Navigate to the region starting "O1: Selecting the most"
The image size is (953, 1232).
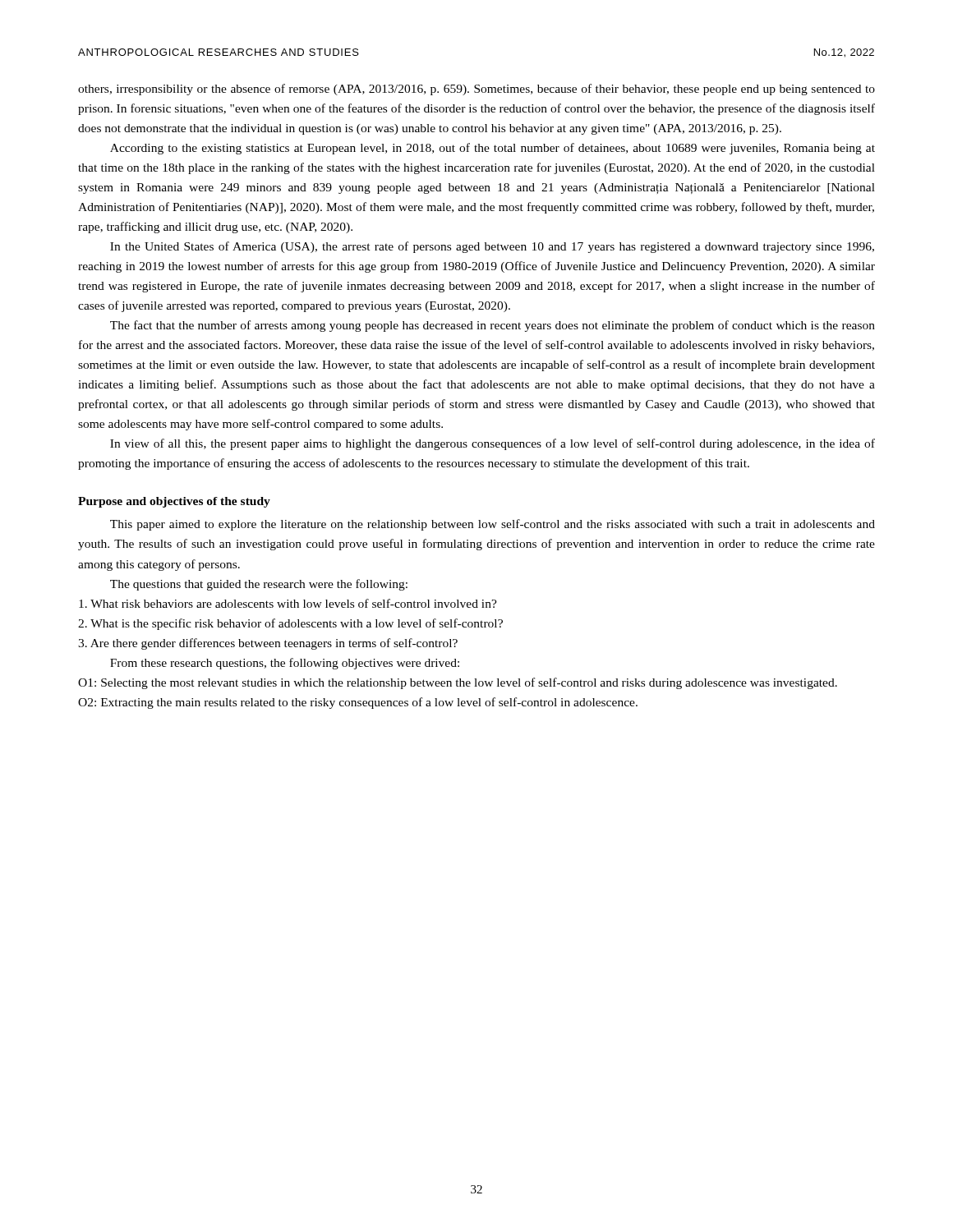click(476, 682)
